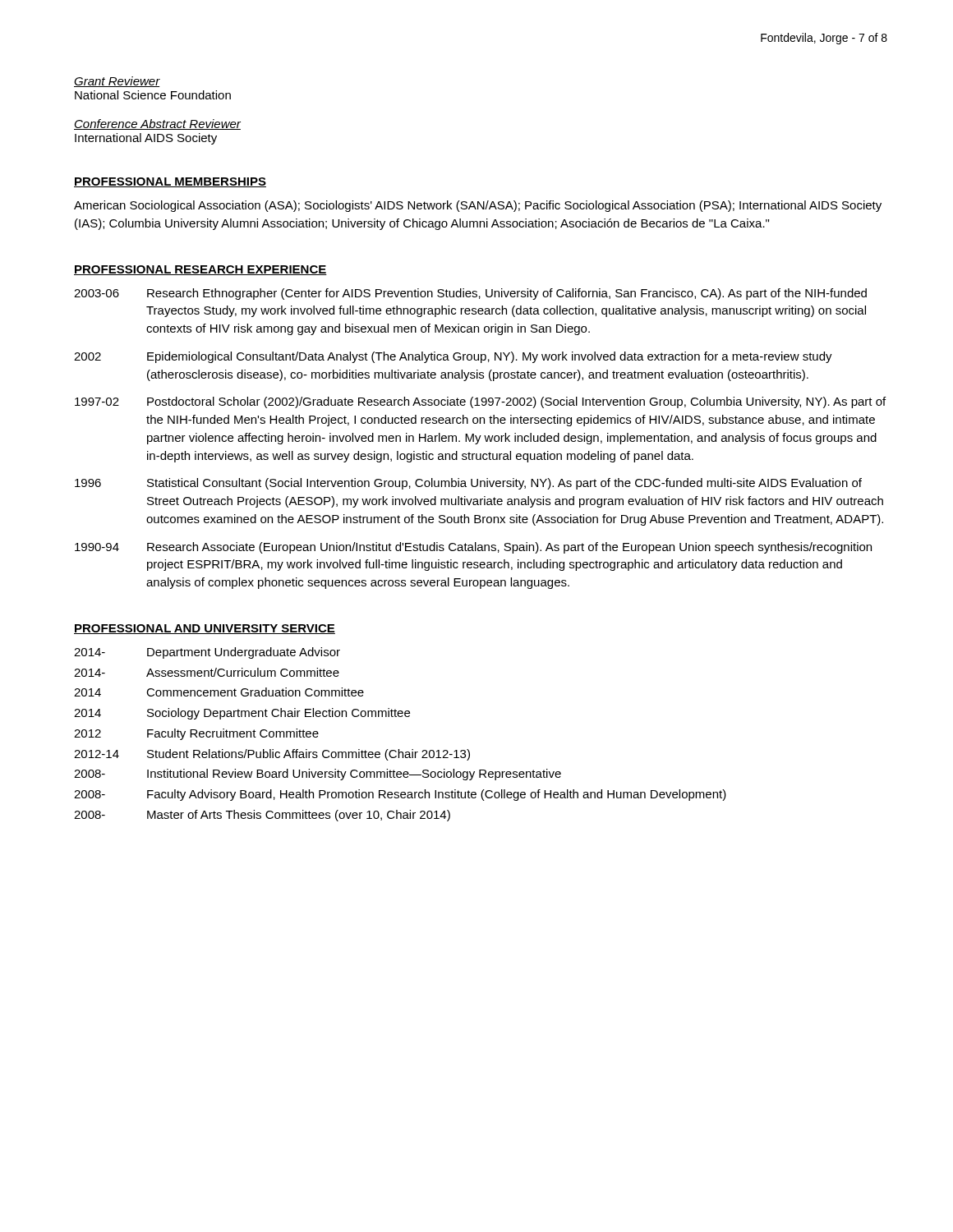Click on the text block that reads "American Sociological Association (ASA); Sociologists' AIDS"
953x1232 pixels.
(478, 214)
